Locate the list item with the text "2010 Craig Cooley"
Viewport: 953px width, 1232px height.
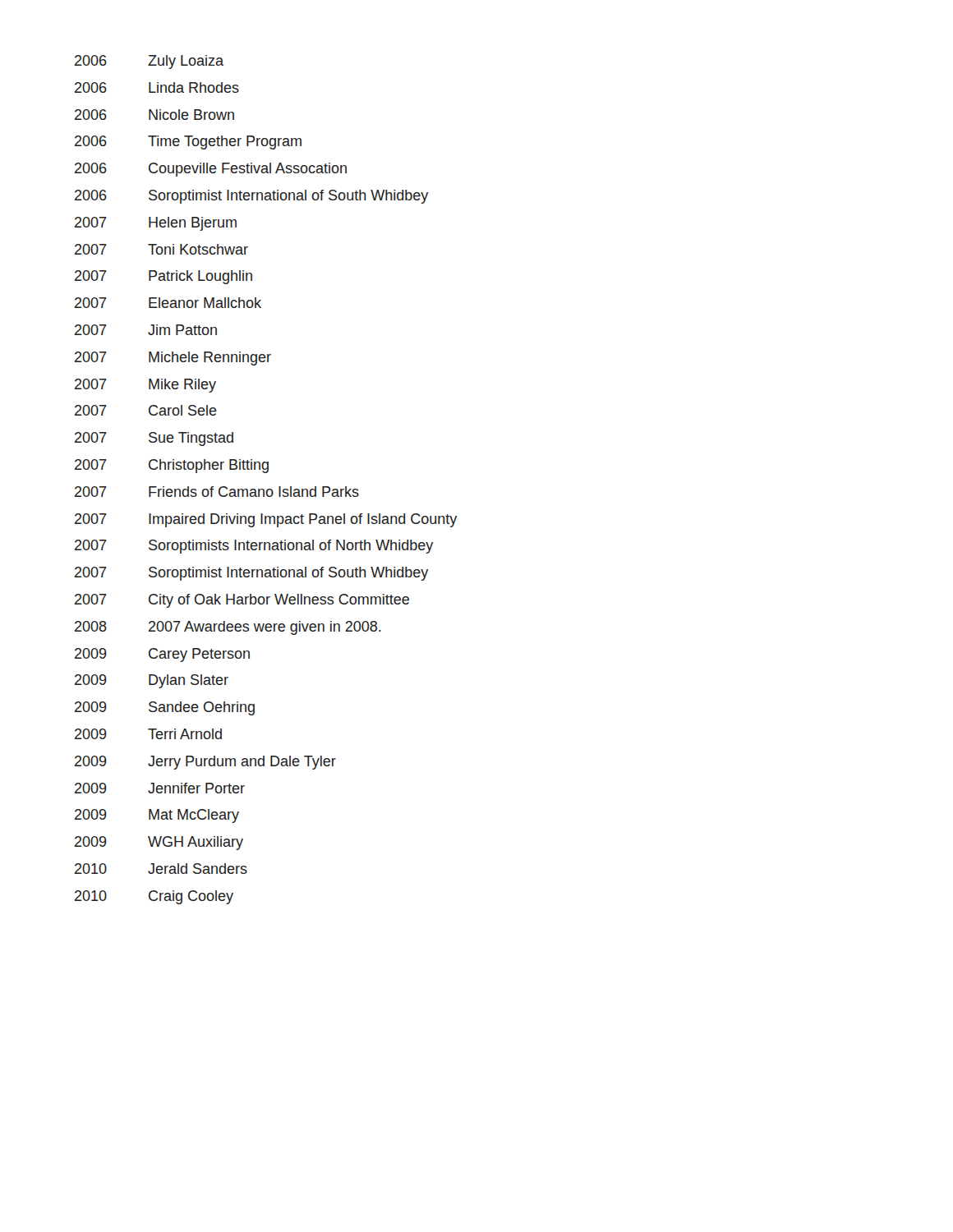[x=154, y=896]
